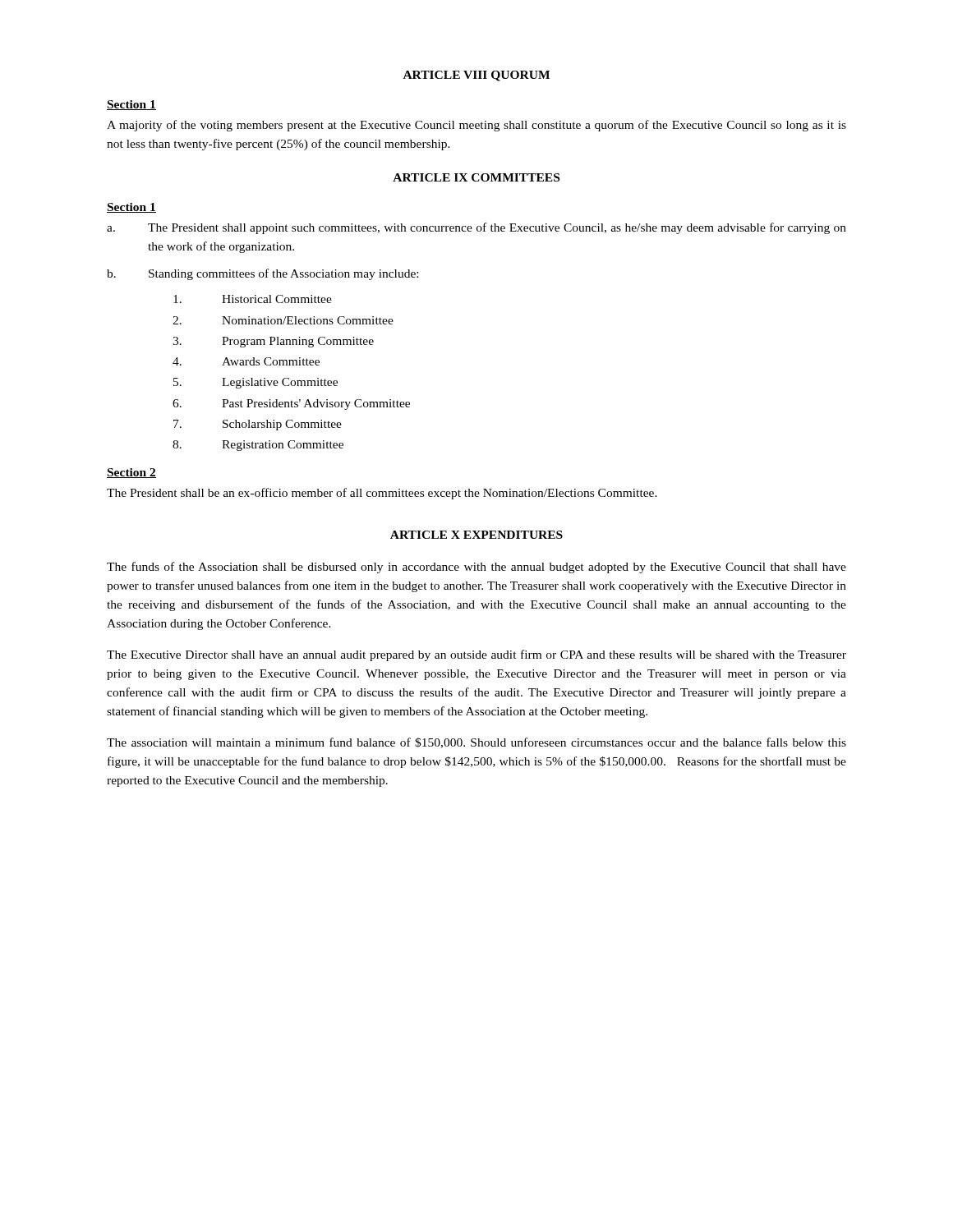Click where it says "8. Registration Committee"

[x=258, y=446]
